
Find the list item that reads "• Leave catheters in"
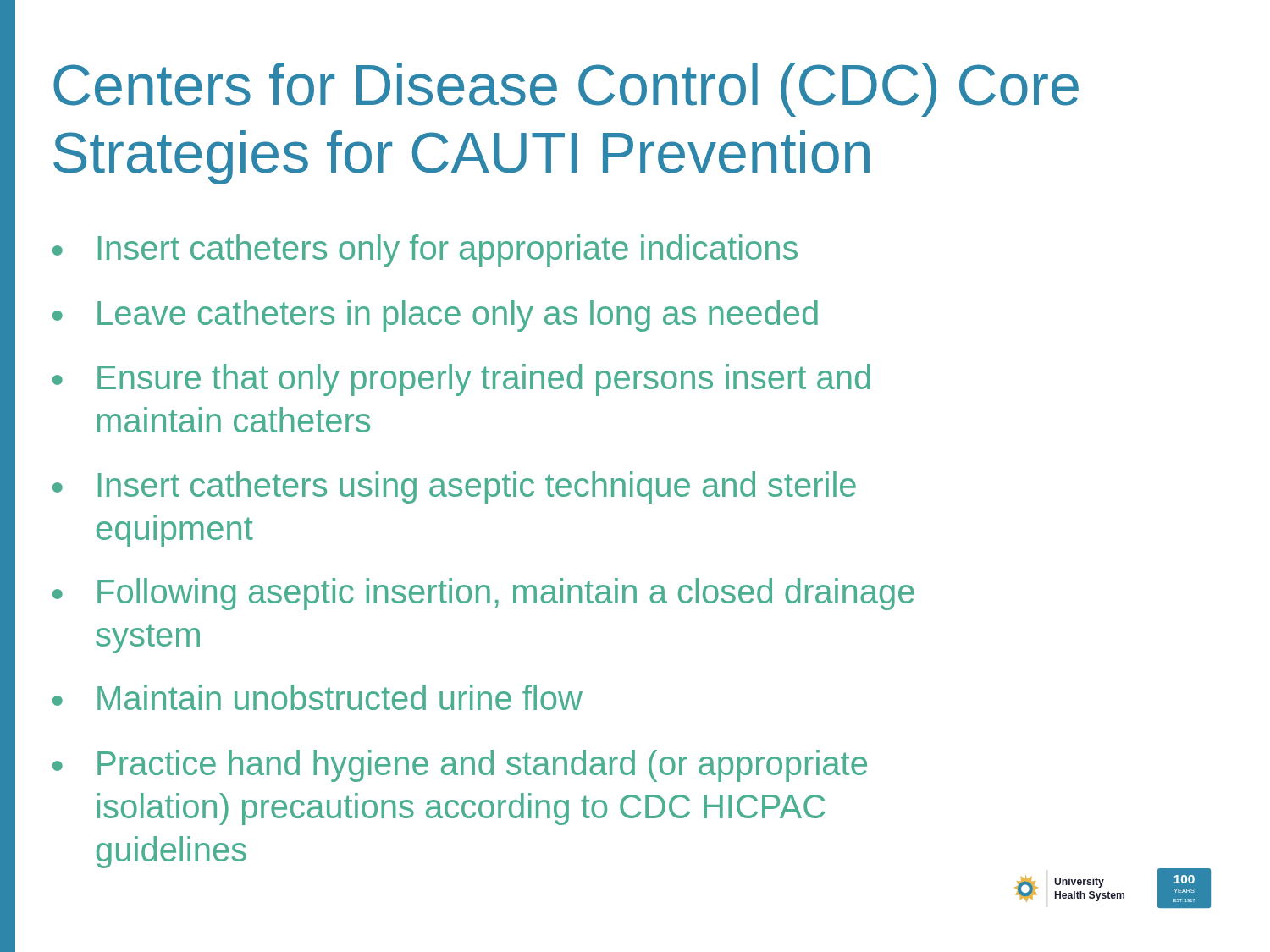point(635,314)
